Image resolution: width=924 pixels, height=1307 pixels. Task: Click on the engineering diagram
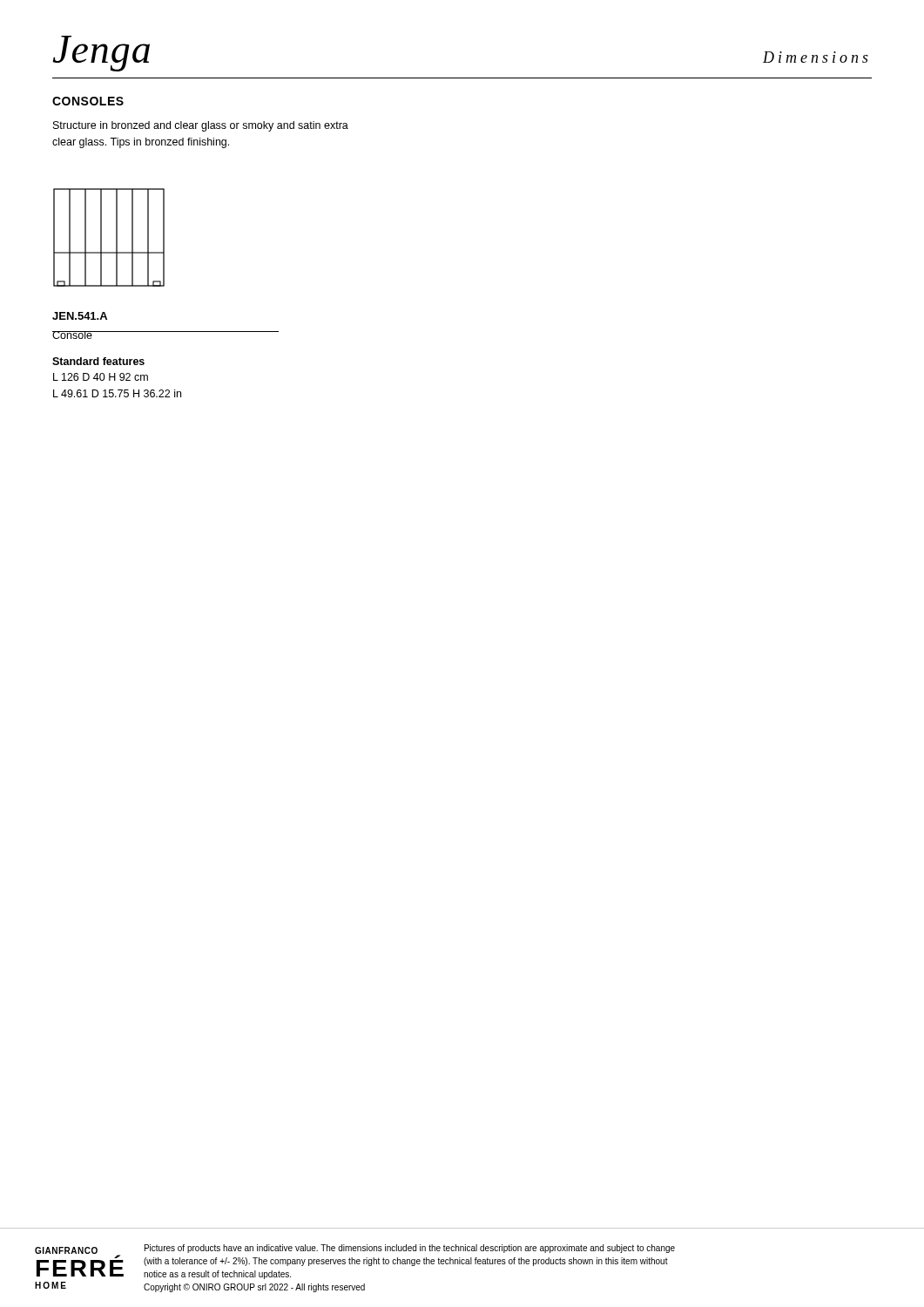(x=109, y=239)
